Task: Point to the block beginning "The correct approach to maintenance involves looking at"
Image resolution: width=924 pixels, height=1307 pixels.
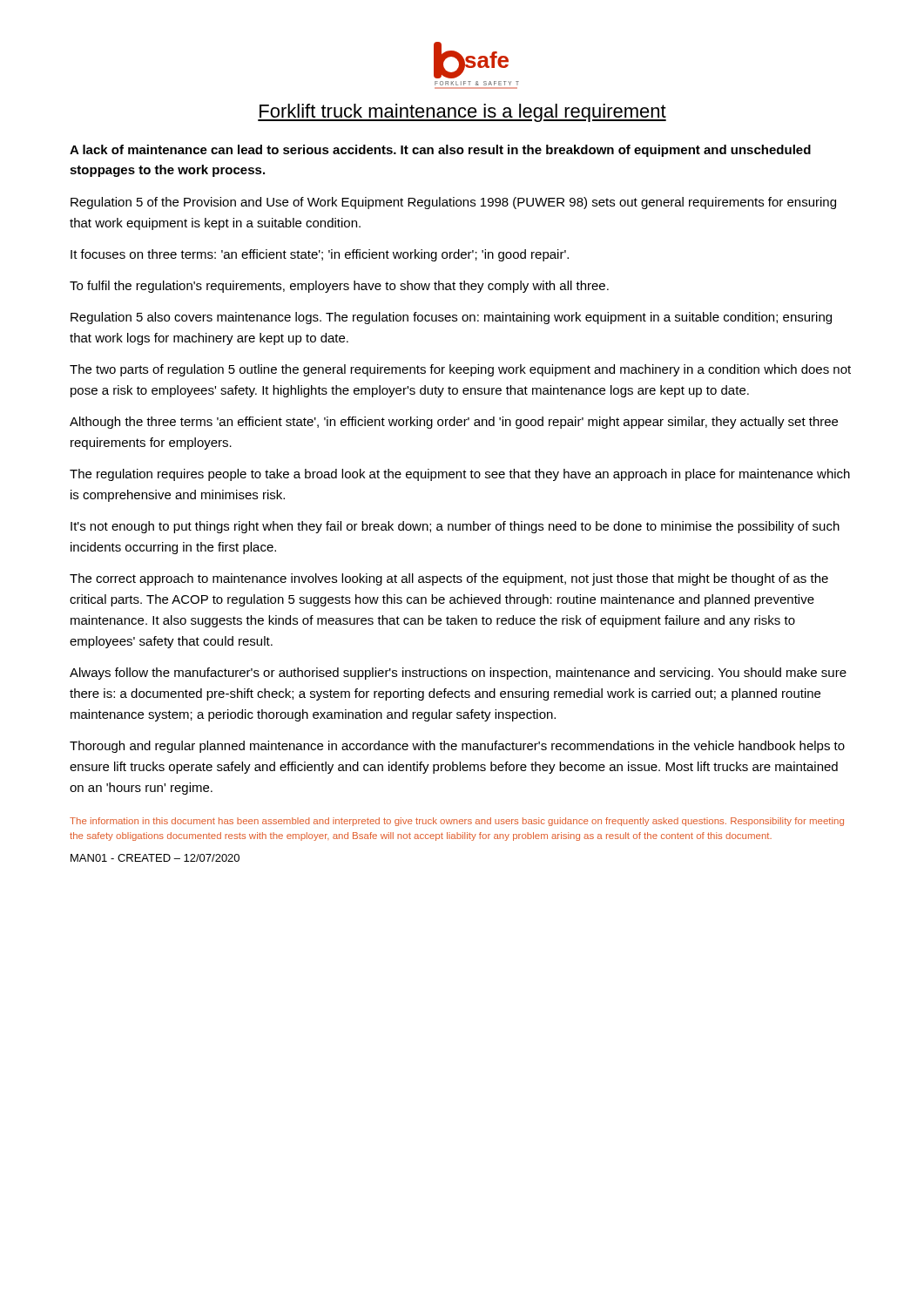Action: point(449,610)
